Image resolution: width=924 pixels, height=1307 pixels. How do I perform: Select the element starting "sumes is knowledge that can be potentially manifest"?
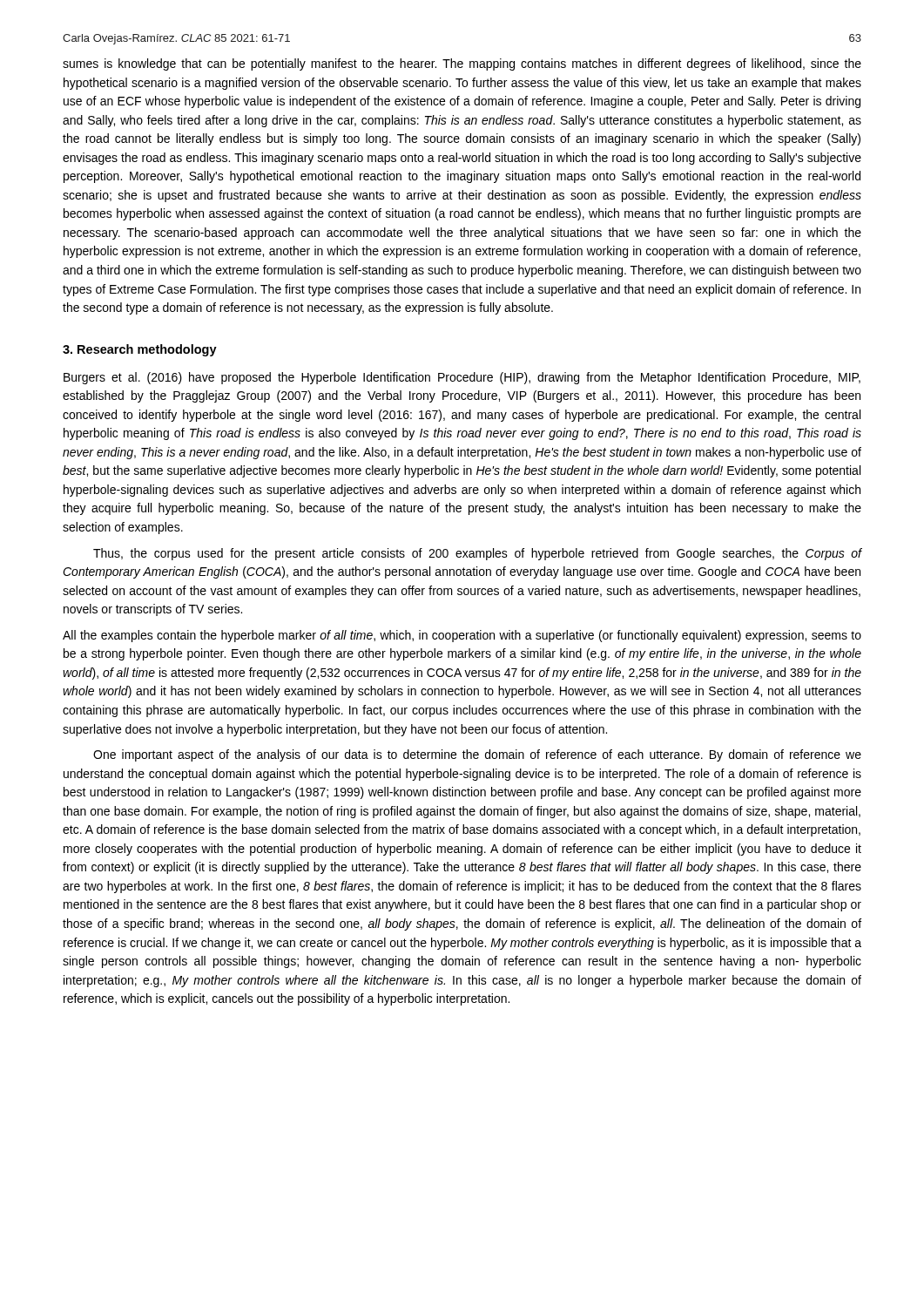click(462, 186)
